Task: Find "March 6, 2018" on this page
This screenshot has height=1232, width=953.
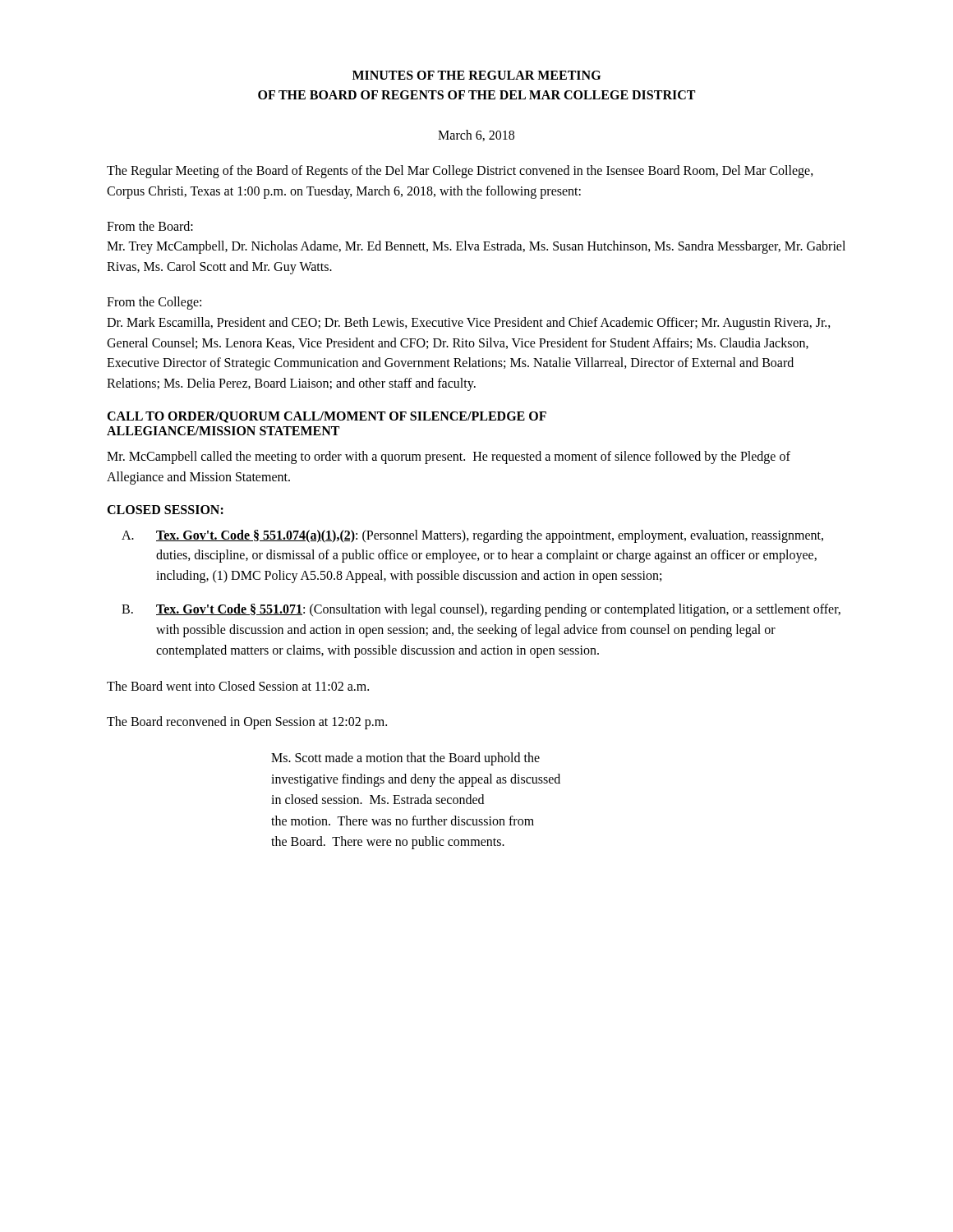Action: (x=476, y=135)
